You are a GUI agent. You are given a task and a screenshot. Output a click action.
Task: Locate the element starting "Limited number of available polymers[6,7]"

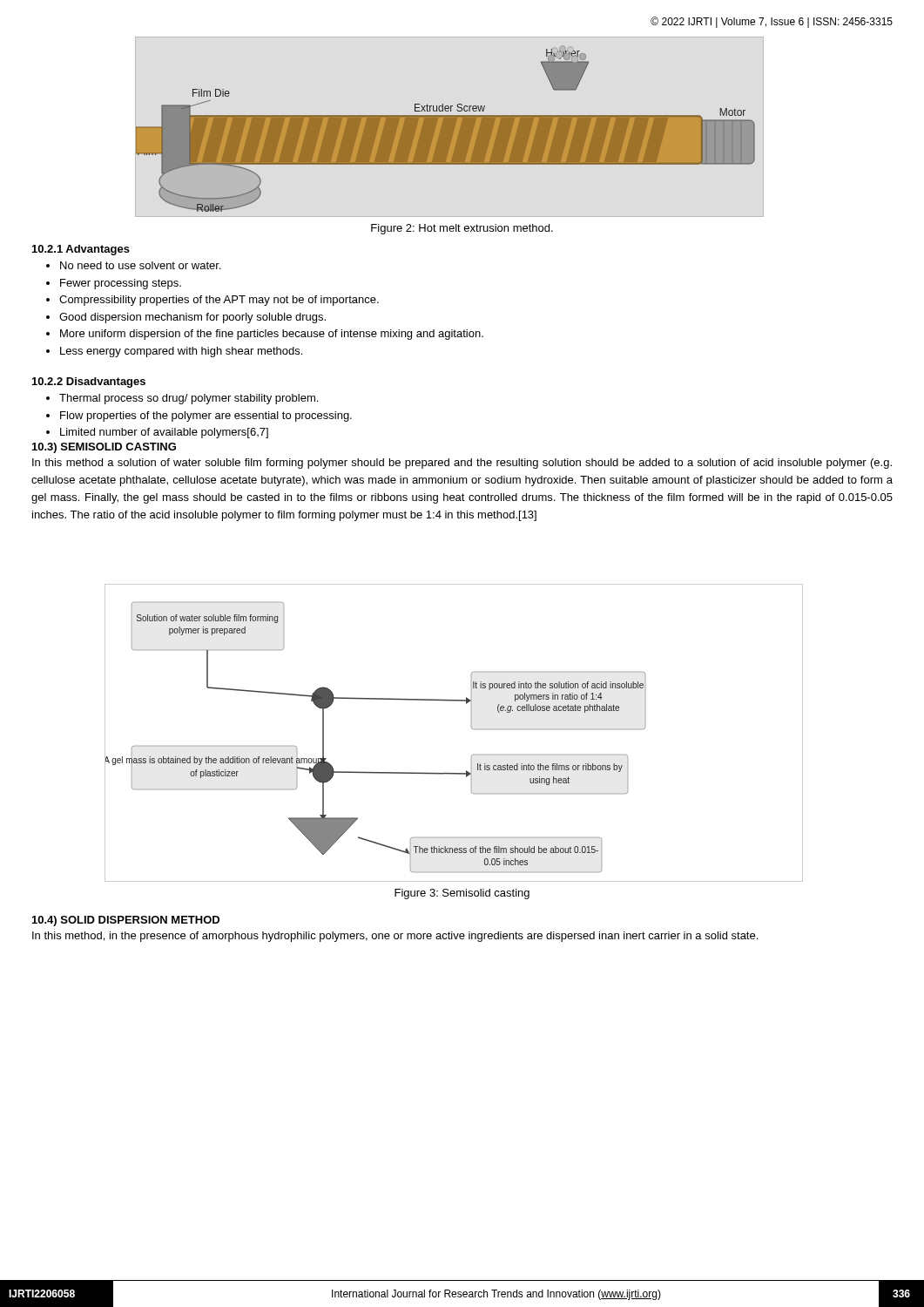pos(164,432)
